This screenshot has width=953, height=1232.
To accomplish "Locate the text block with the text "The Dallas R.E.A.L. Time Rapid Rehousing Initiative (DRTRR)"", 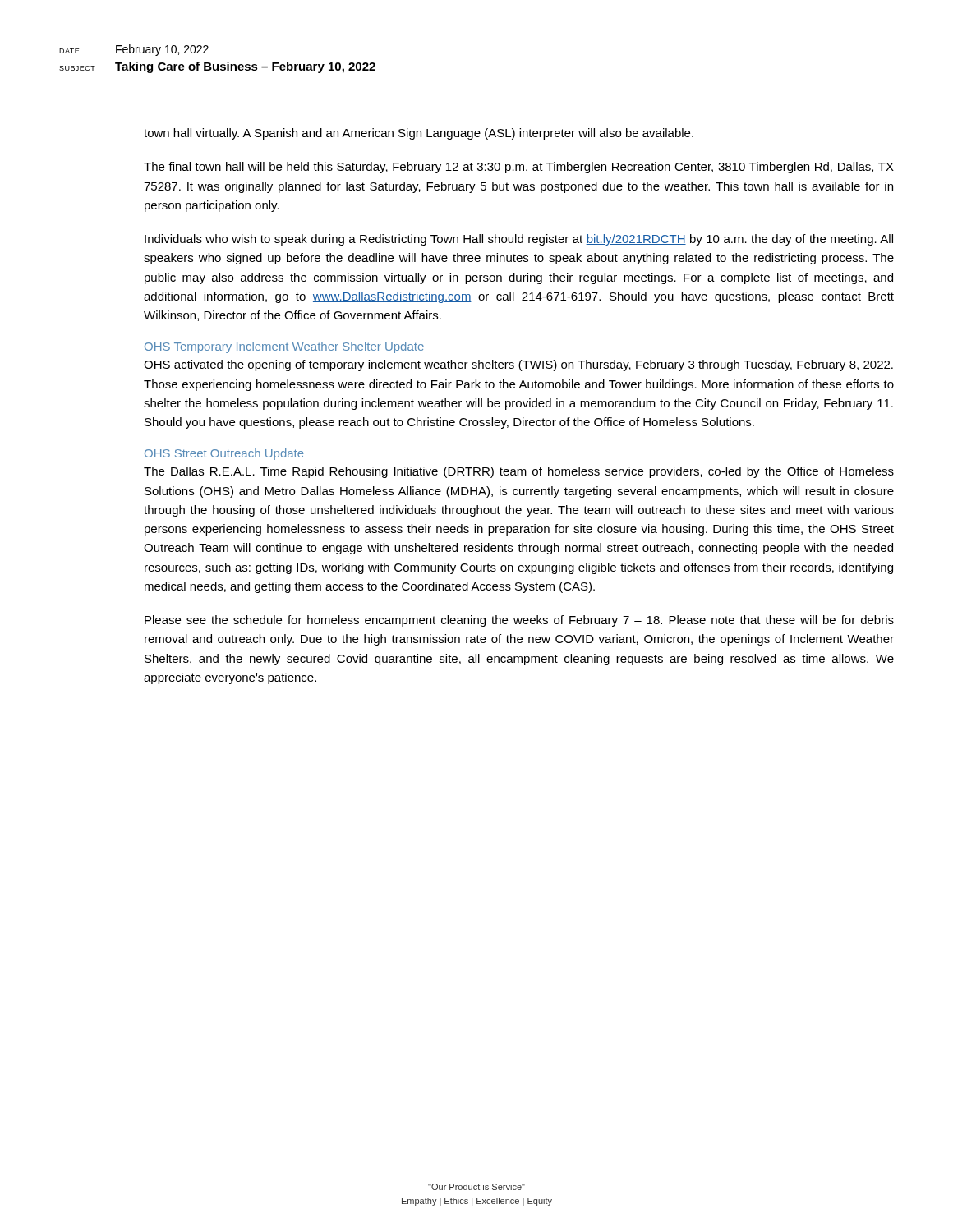I will coord(519,529).
